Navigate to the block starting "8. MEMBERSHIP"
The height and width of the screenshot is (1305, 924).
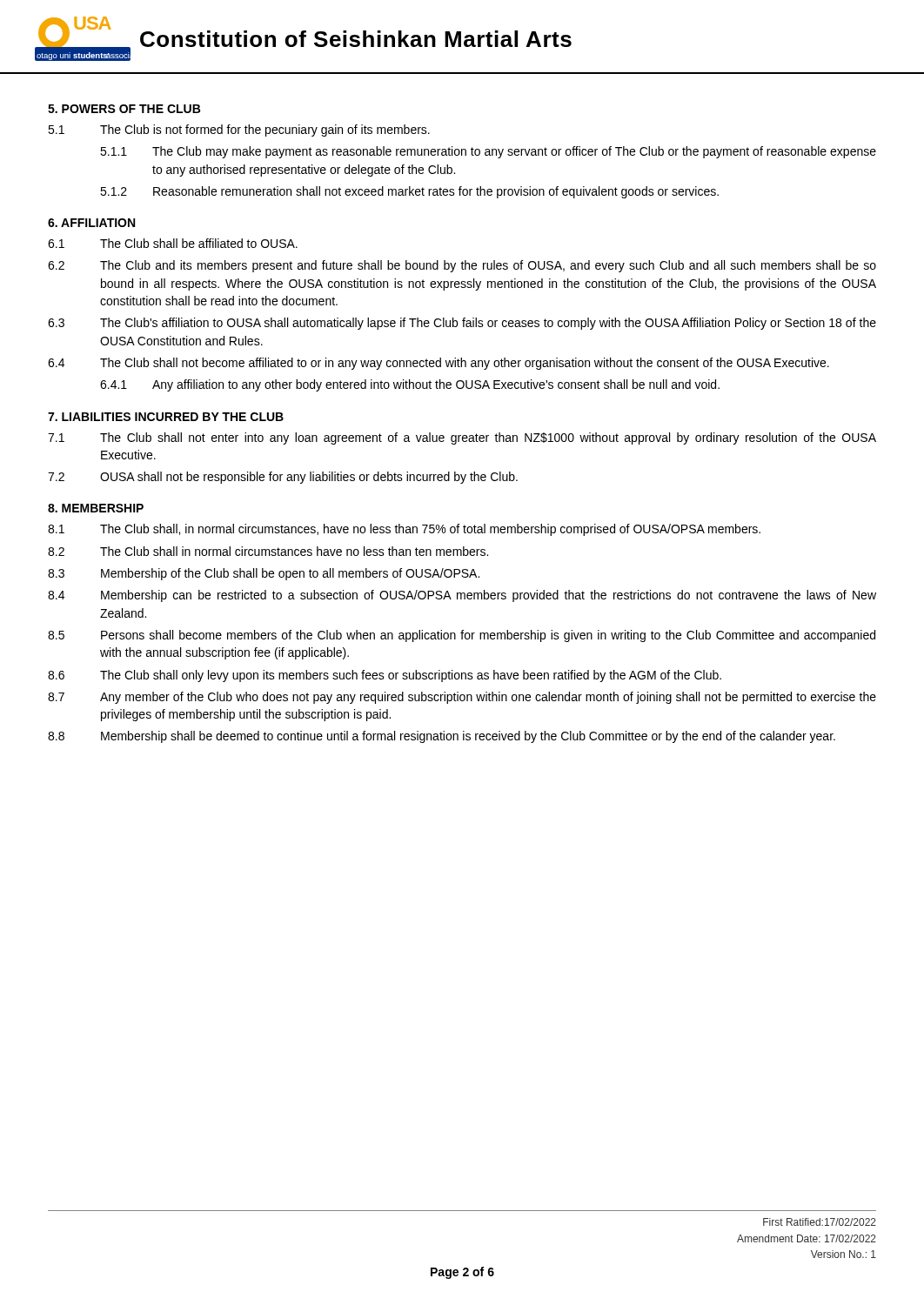[96, 508]
